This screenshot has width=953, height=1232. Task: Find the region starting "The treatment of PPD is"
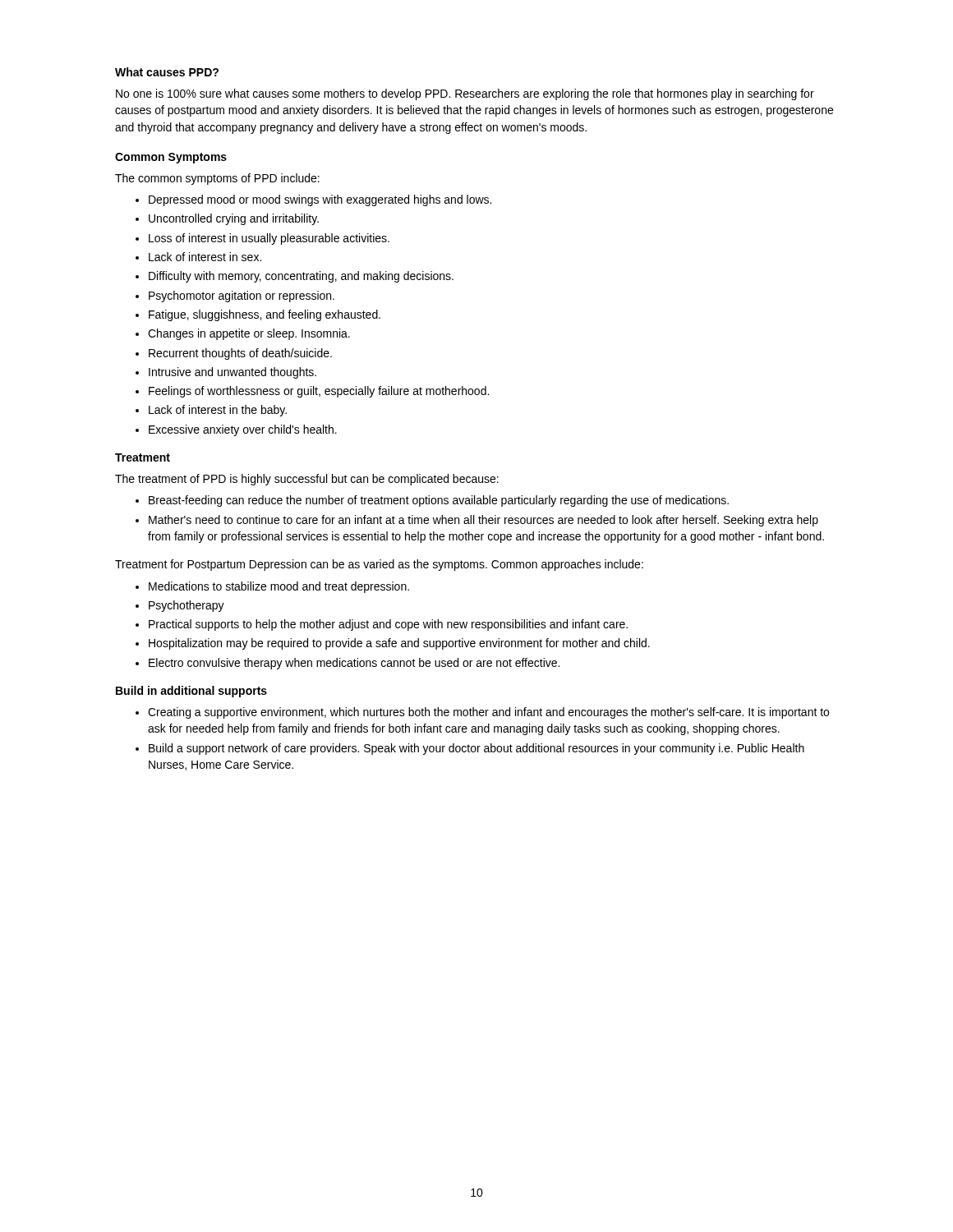[x=307, y=479]
